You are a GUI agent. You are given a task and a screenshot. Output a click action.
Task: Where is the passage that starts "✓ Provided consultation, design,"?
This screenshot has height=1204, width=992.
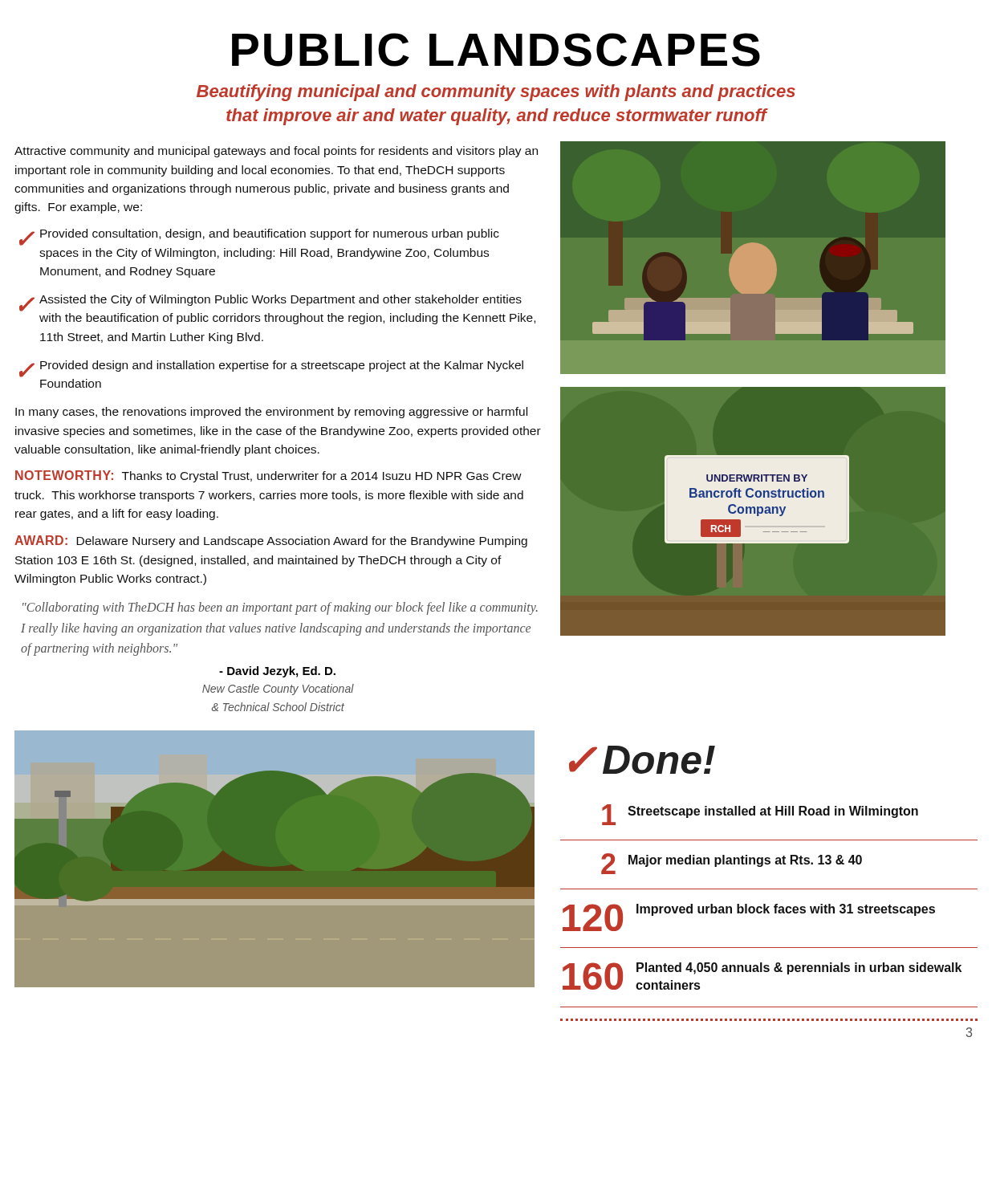coord(278,252)
